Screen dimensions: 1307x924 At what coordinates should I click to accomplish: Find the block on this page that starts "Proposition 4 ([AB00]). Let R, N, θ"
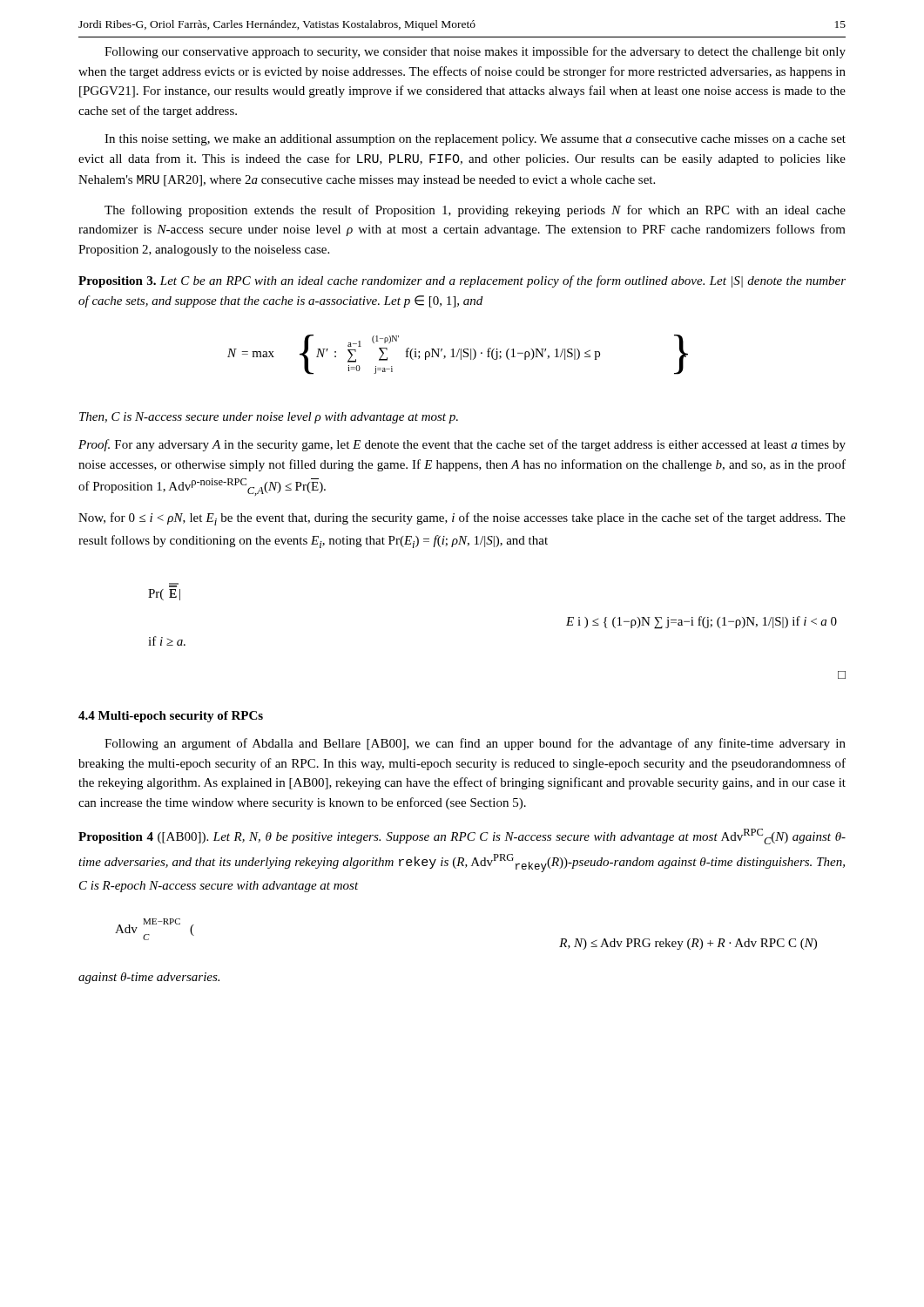pos(462,860)
